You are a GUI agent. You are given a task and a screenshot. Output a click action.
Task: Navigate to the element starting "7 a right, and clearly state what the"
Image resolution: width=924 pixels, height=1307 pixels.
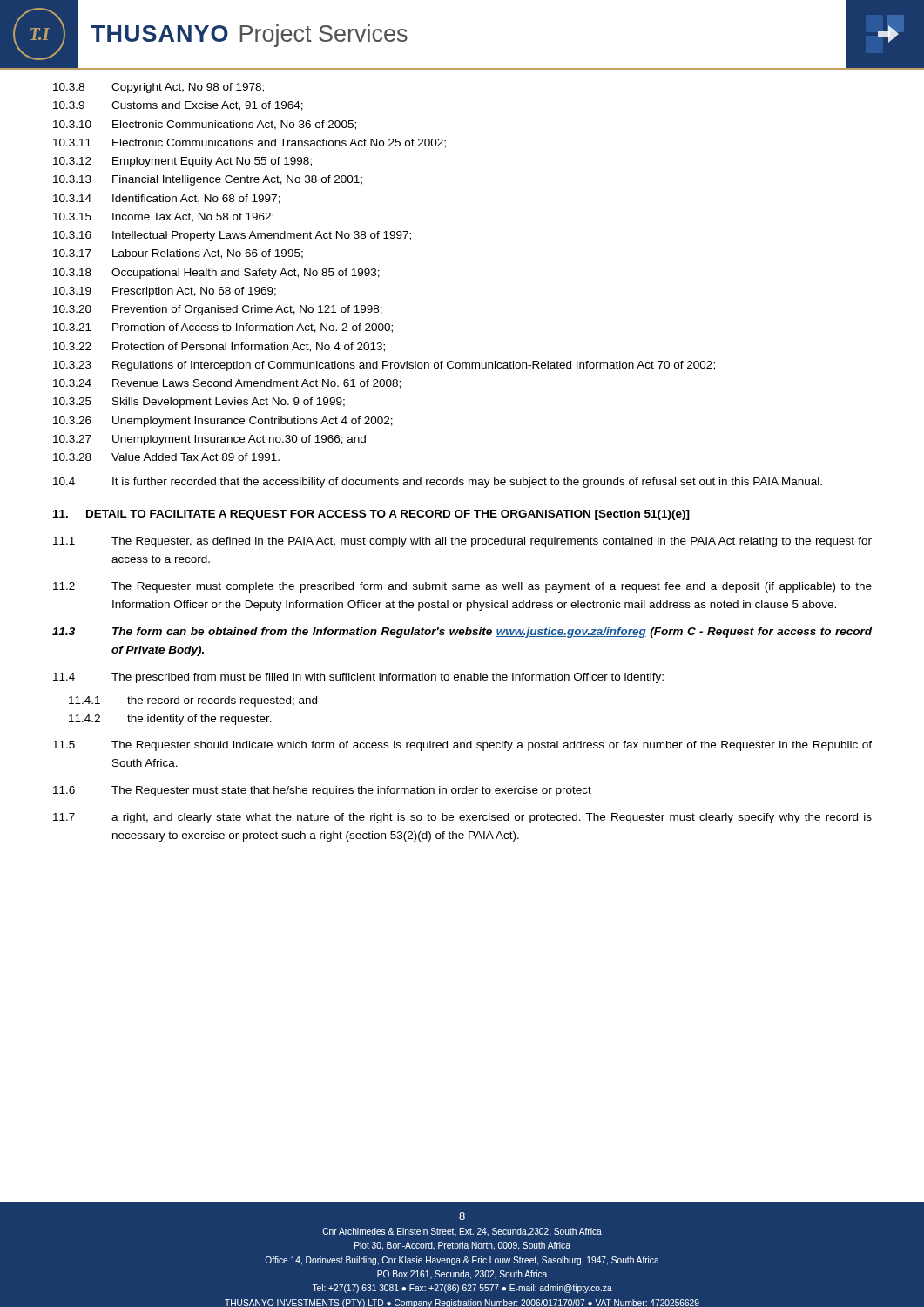[462, 827]
